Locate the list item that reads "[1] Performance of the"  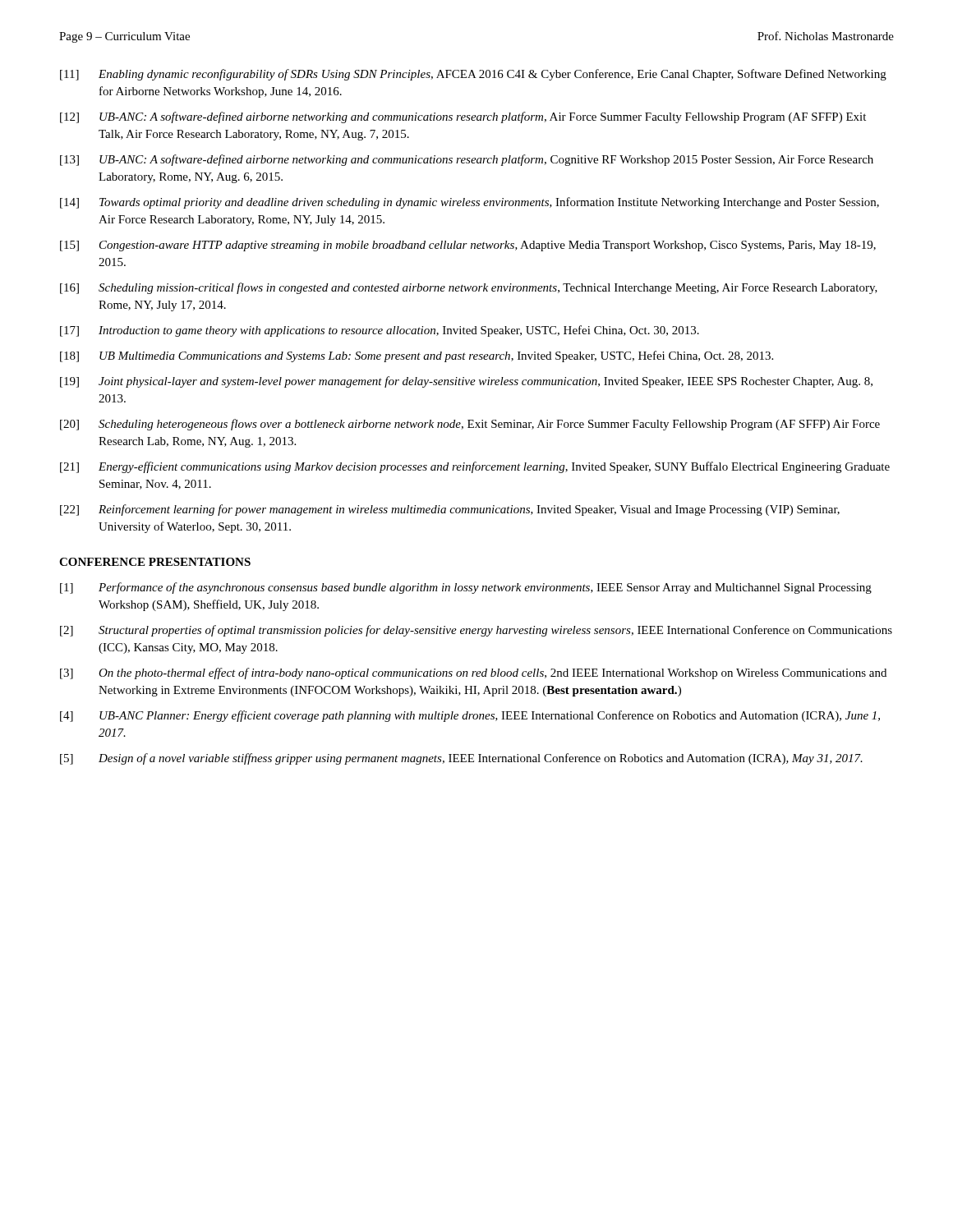476,596
